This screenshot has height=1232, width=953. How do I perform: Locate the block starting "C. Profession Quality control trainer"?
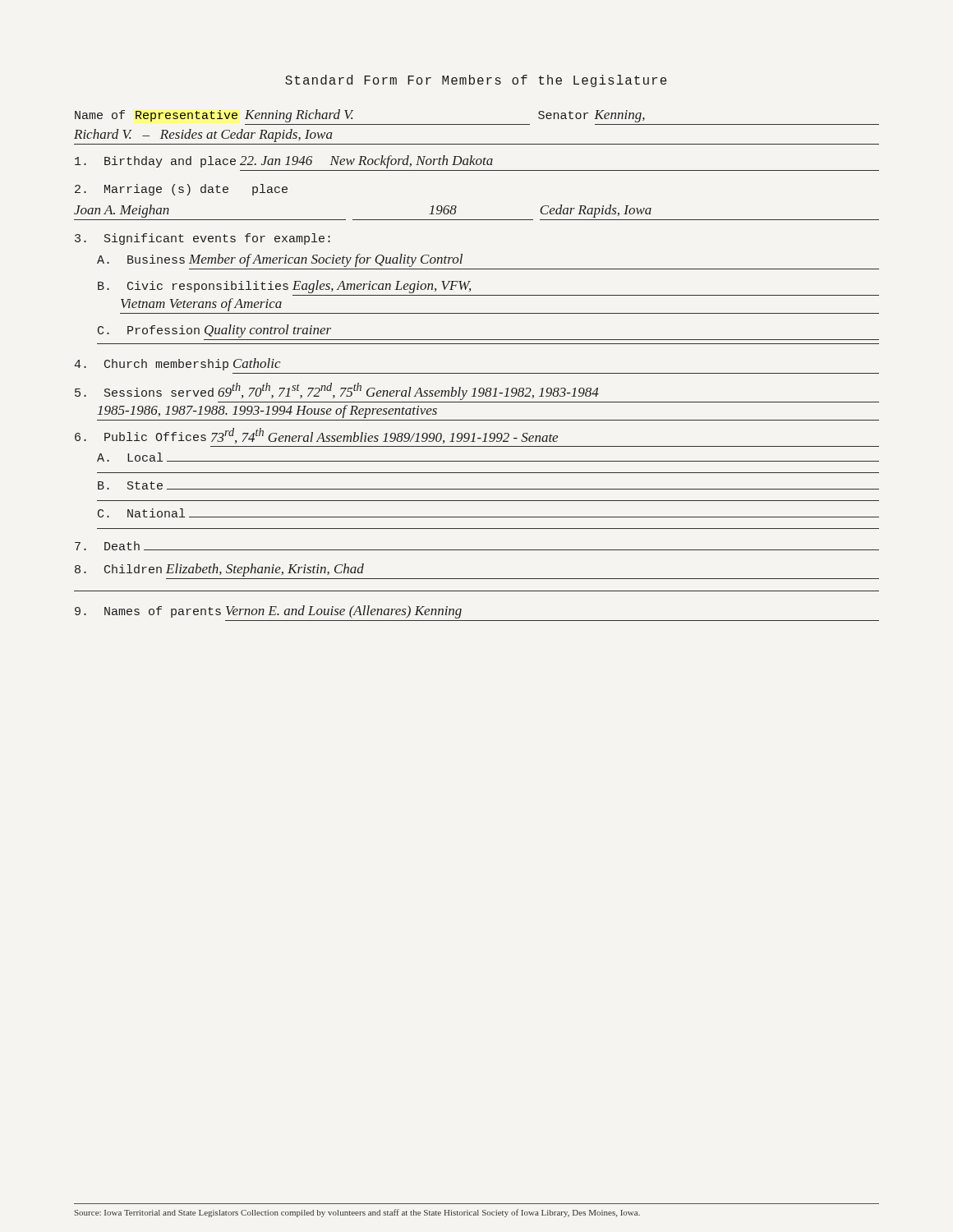(488, 331)
